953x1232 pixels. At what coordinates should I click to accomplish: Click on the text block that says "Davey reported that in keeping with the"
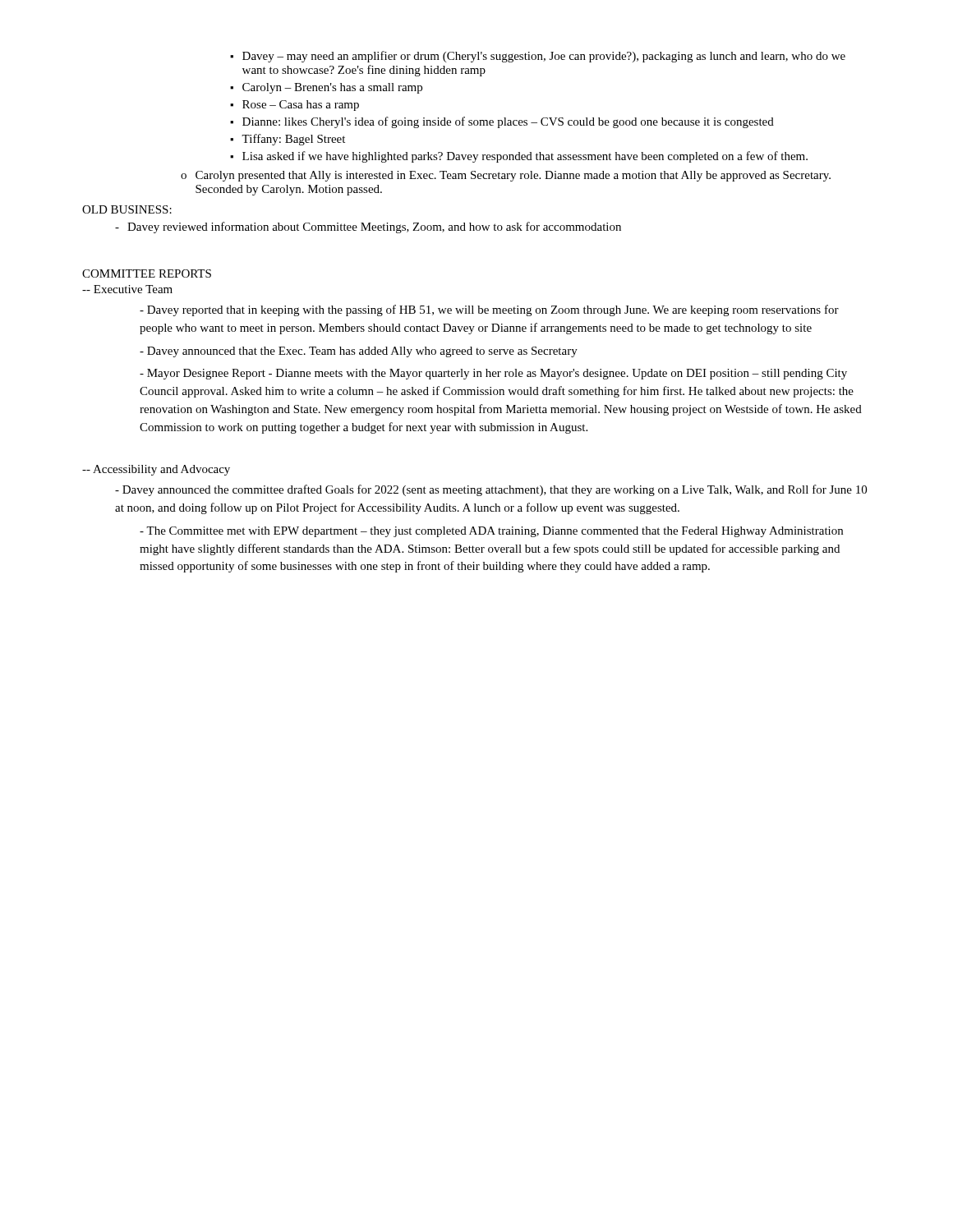pyautogui.click(x=489, y=319)
